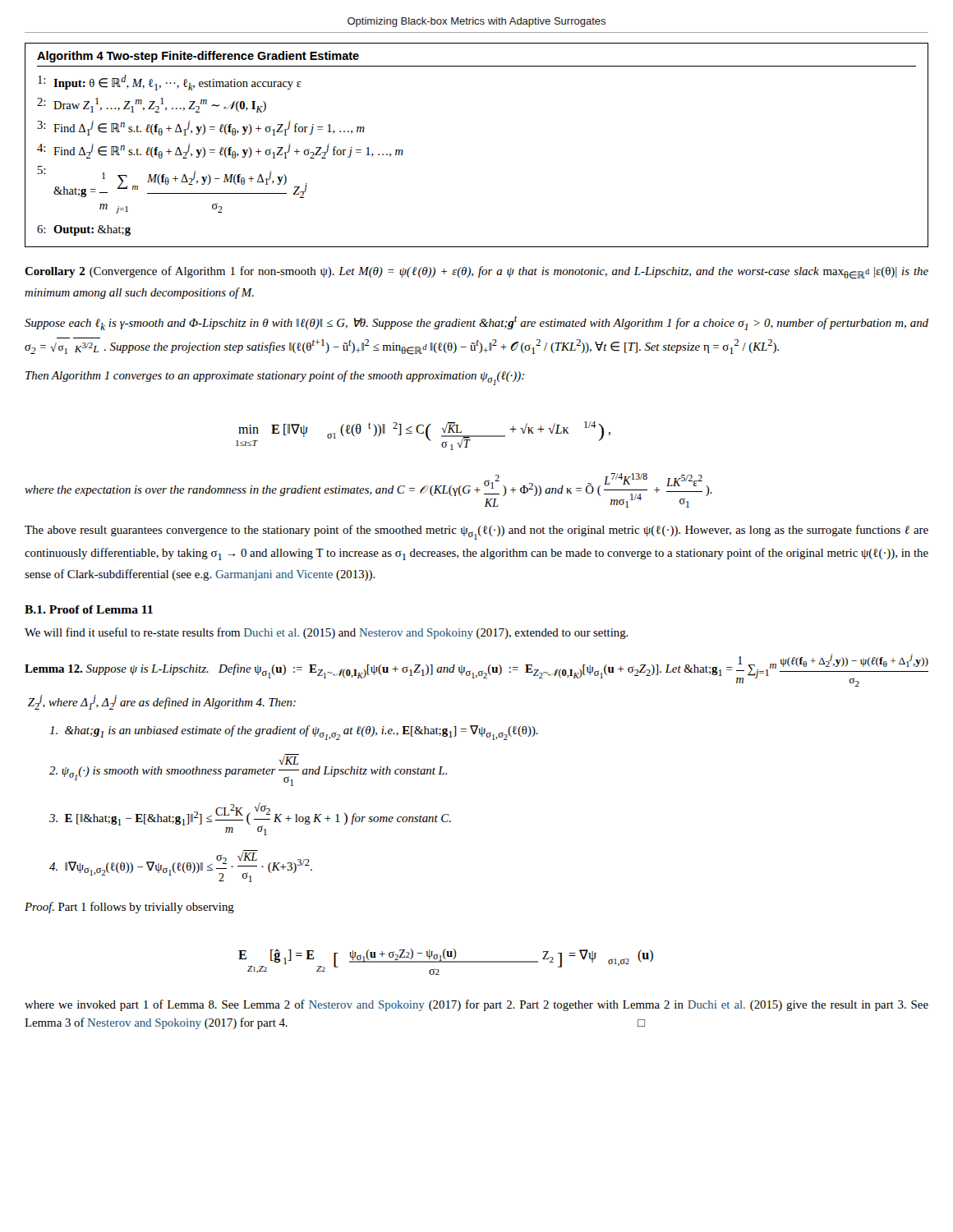Locate the block of text that opens with "We will find it useful to re-state results"
Screen dimensions: 1232x953
[x=327, y=632]
